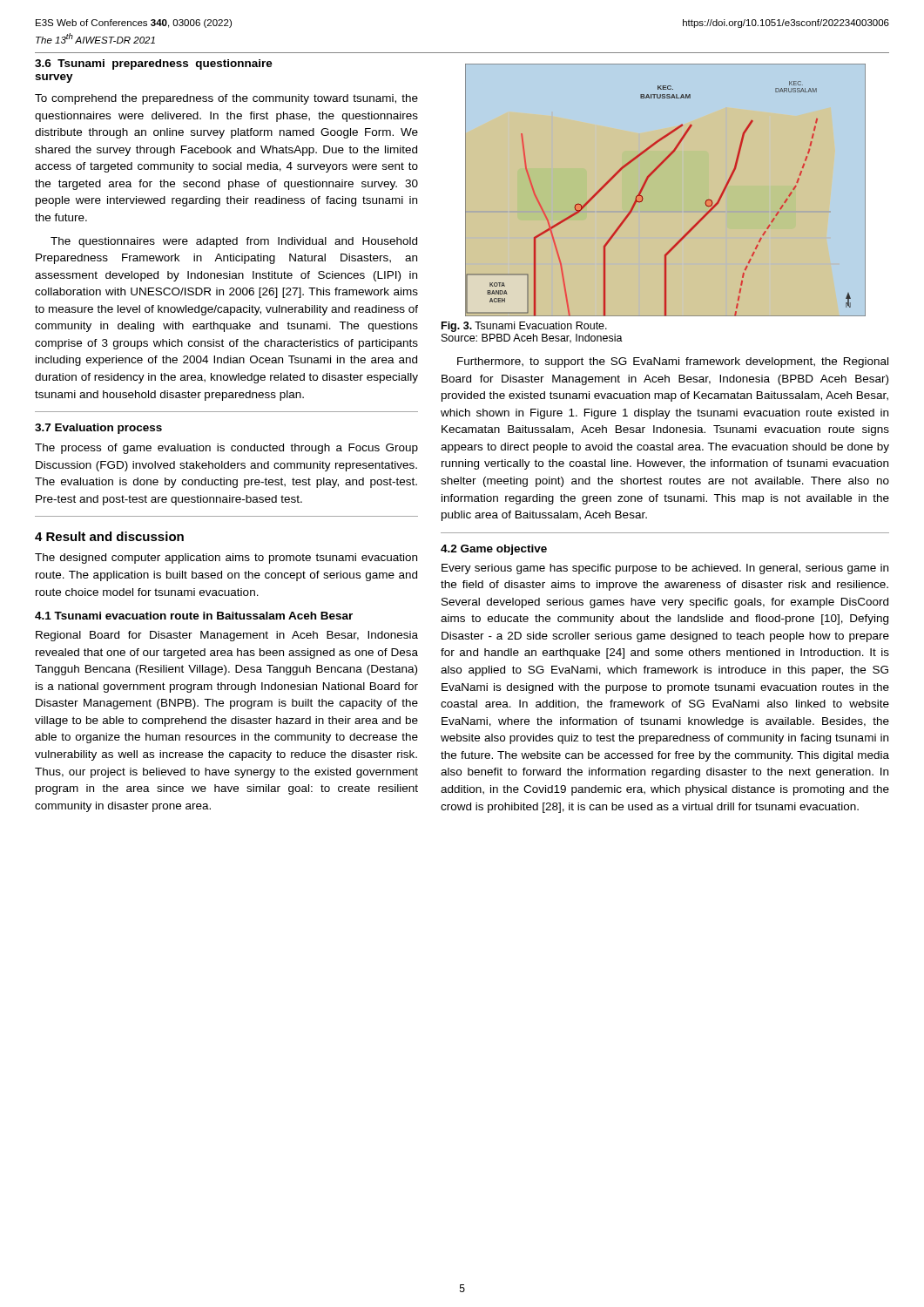Screen dimensions: 1307x924
Task: Find the text block starting "To comprehend the preparedness"
Action: tap(226, 158)
